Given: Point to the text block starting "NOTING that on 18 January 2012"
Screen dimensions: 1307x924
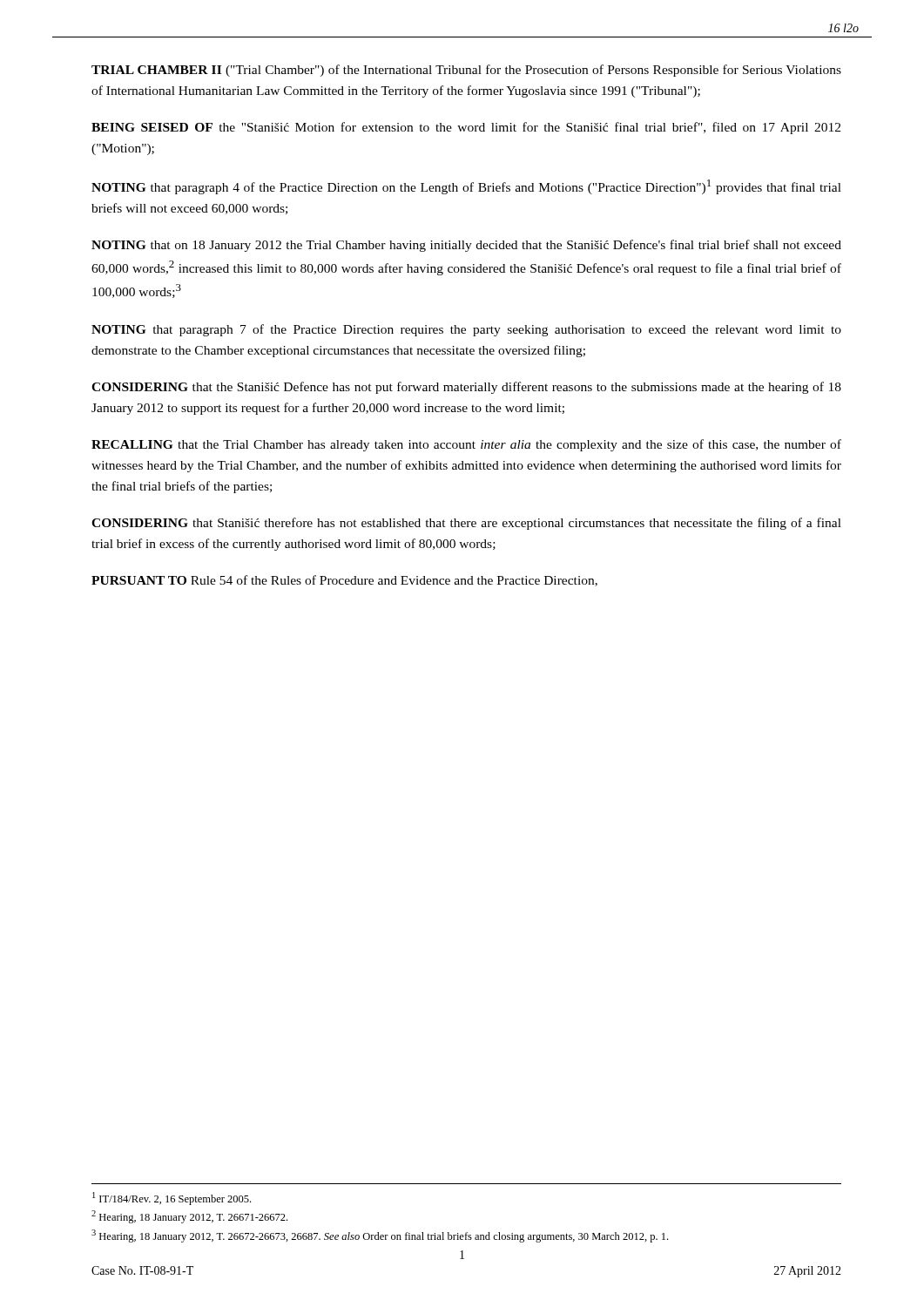Looking at the screenshot, I should pyautogui.click(x=466, y=268).
